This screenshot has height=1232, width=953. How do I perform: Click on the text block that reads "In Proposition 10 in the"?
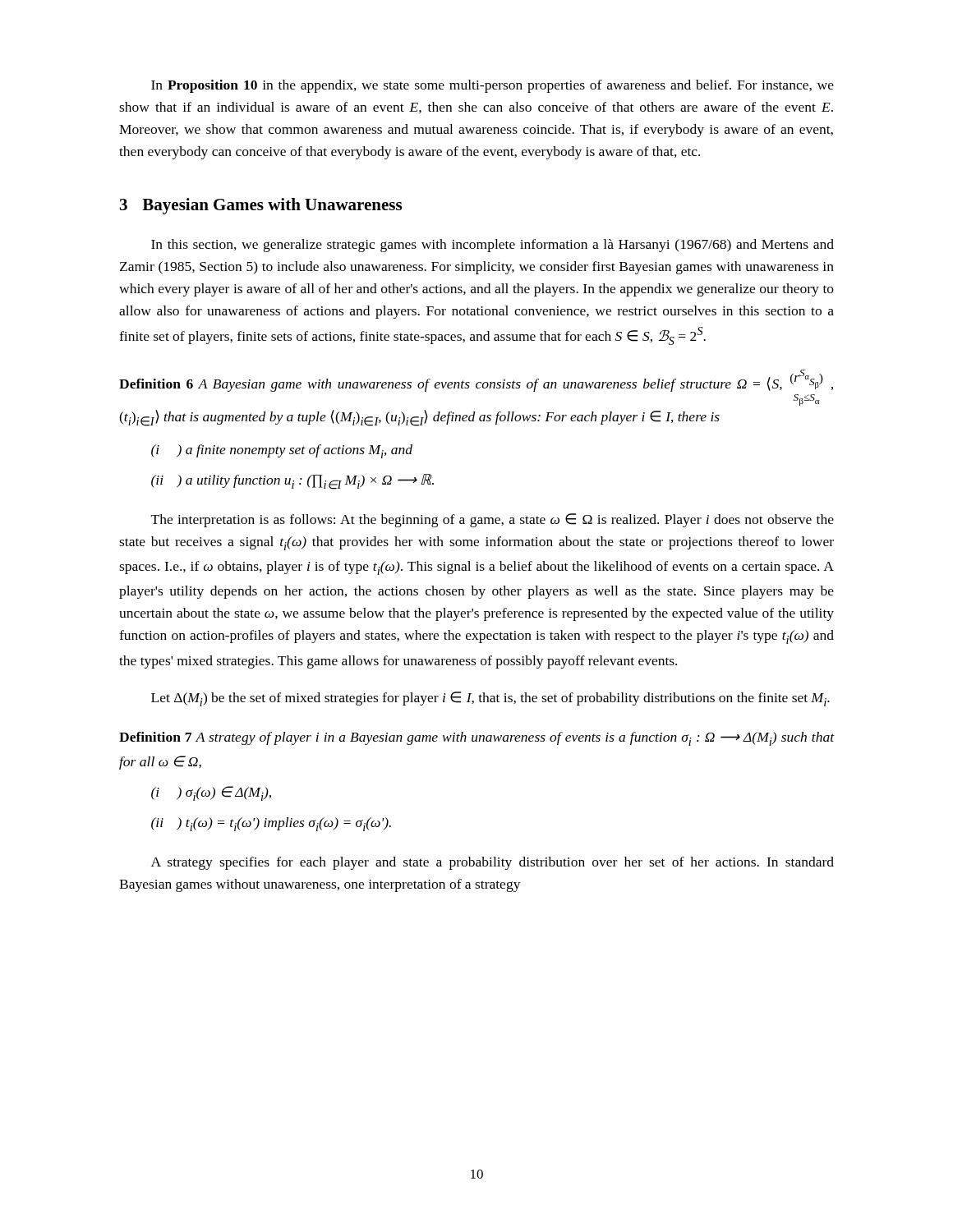[476, 118]
